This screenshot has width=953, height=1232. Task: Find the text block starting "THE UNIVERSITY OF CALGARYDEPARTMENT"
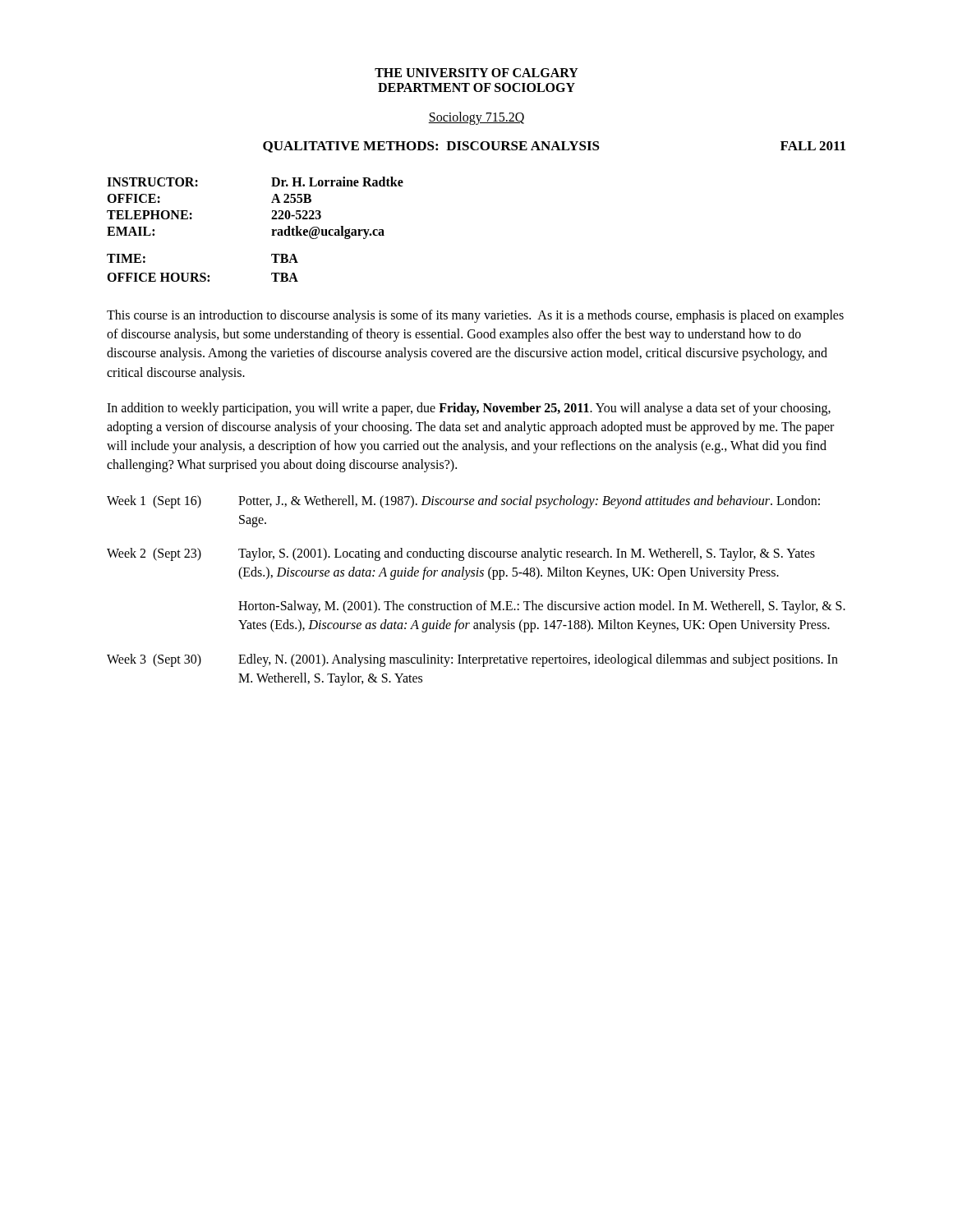pyautogui.click(x=476, y=80)
